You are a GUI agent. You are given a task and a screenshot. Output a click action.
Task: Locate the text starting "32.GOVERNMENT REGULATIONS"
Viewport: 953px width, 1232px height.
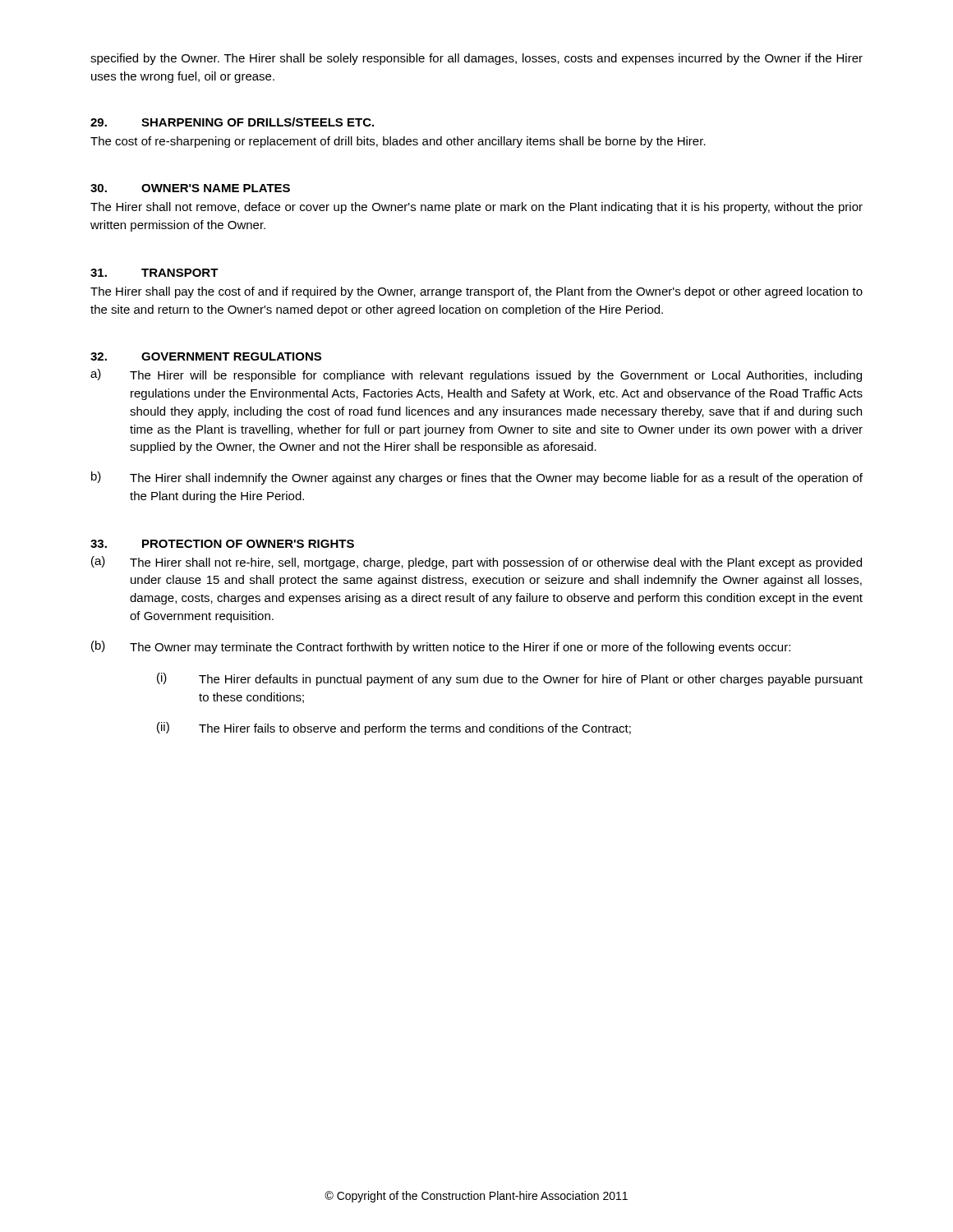(x=206, y=356)
